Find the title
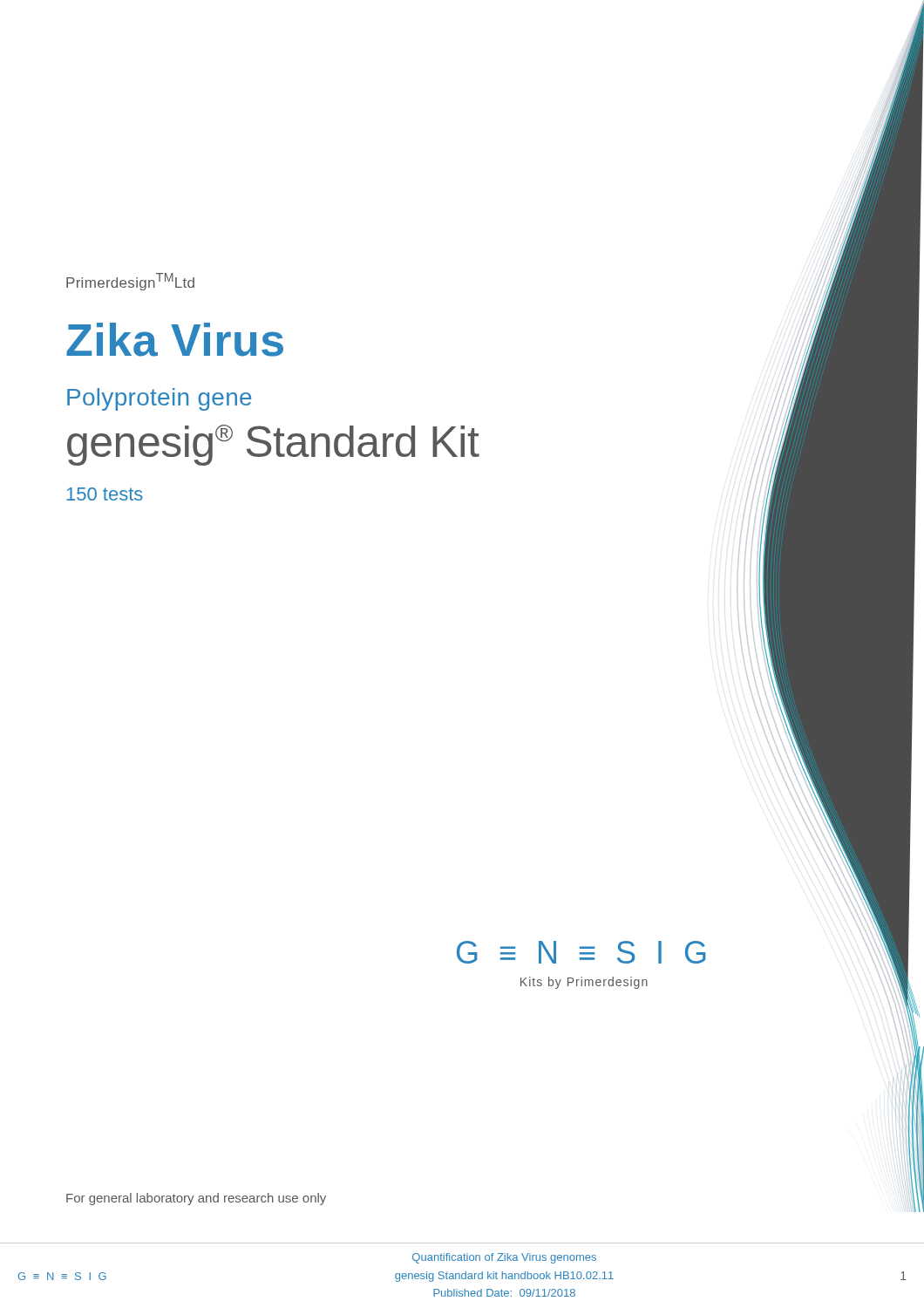Image resolution: width=924 pixels, height=1308 pixels. pos(176,340)
